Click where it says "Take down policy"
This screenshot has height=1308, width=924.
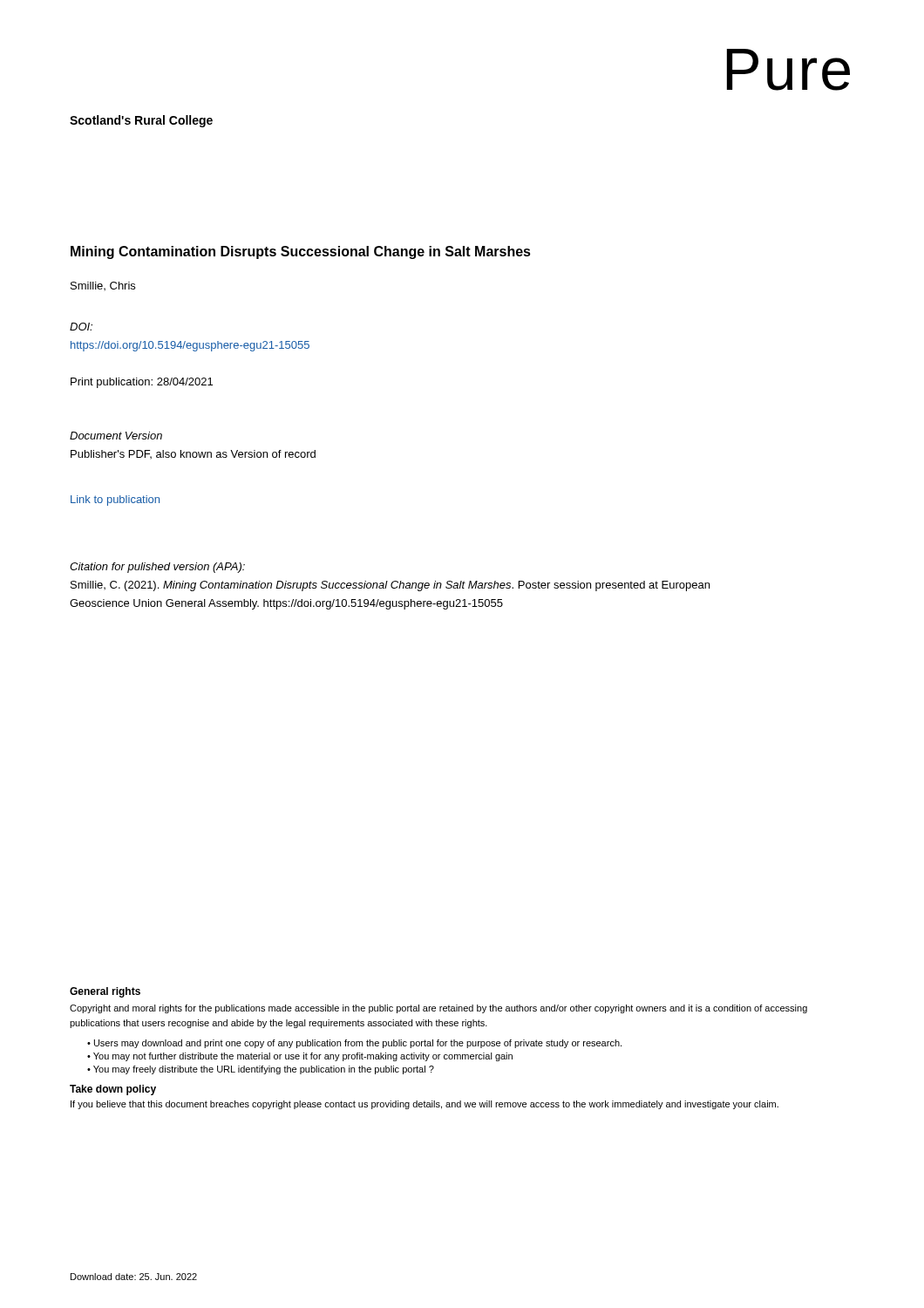(113, 1089)
